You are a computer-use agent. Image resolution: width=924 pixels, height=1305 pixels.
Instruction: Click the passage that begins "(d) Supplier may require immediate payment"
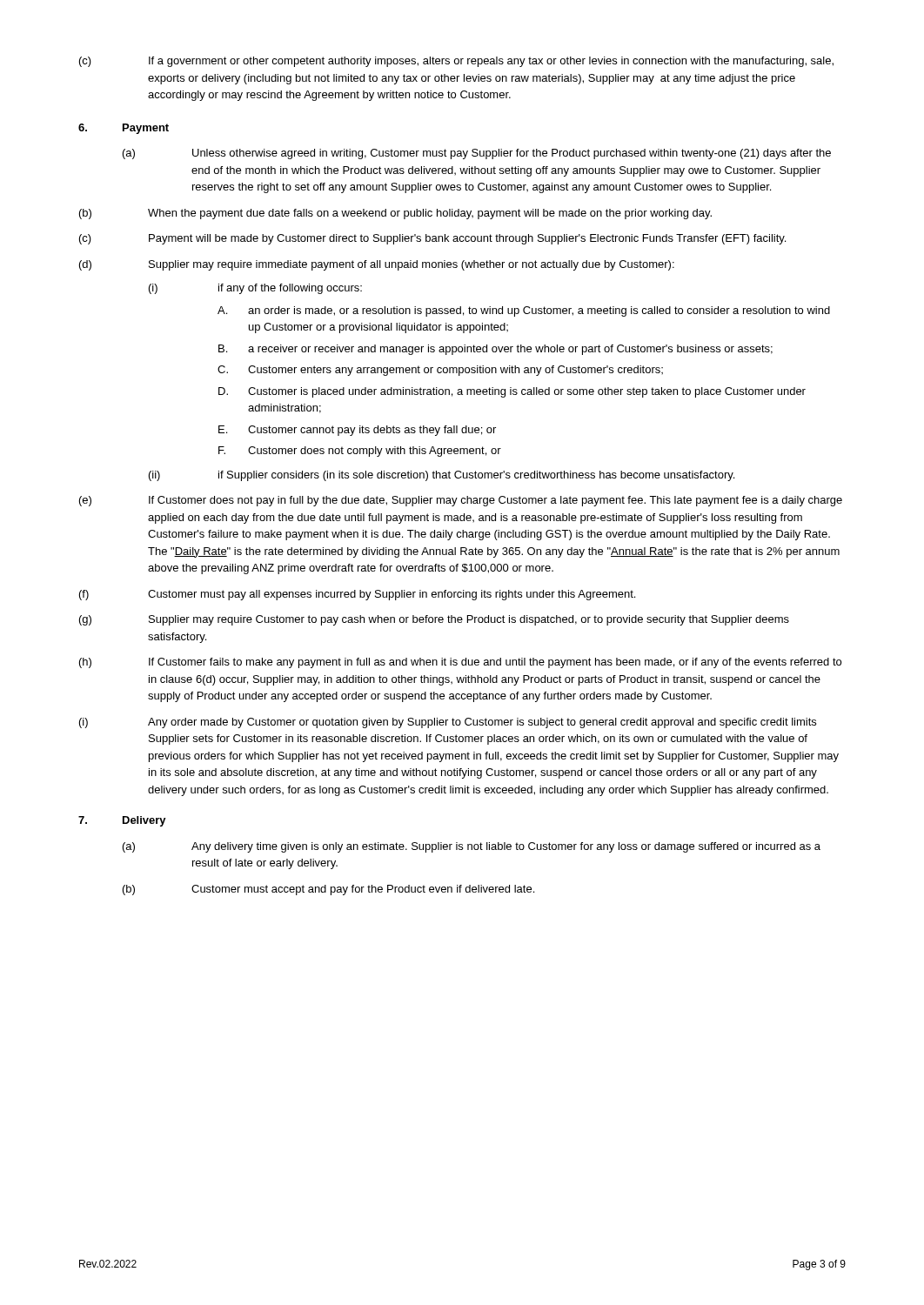462,264
